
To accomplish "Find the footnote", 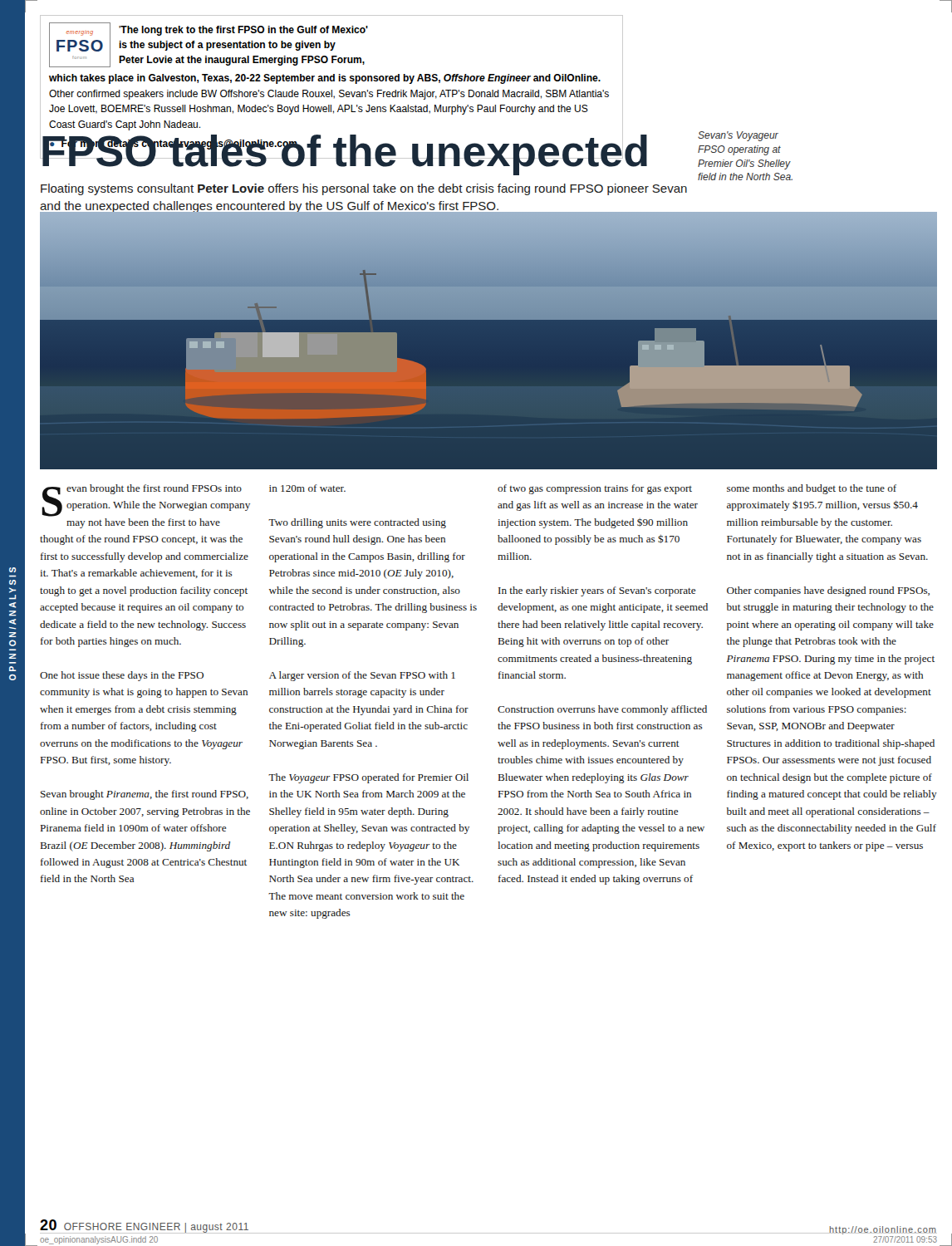I will tap(488, 1240).
